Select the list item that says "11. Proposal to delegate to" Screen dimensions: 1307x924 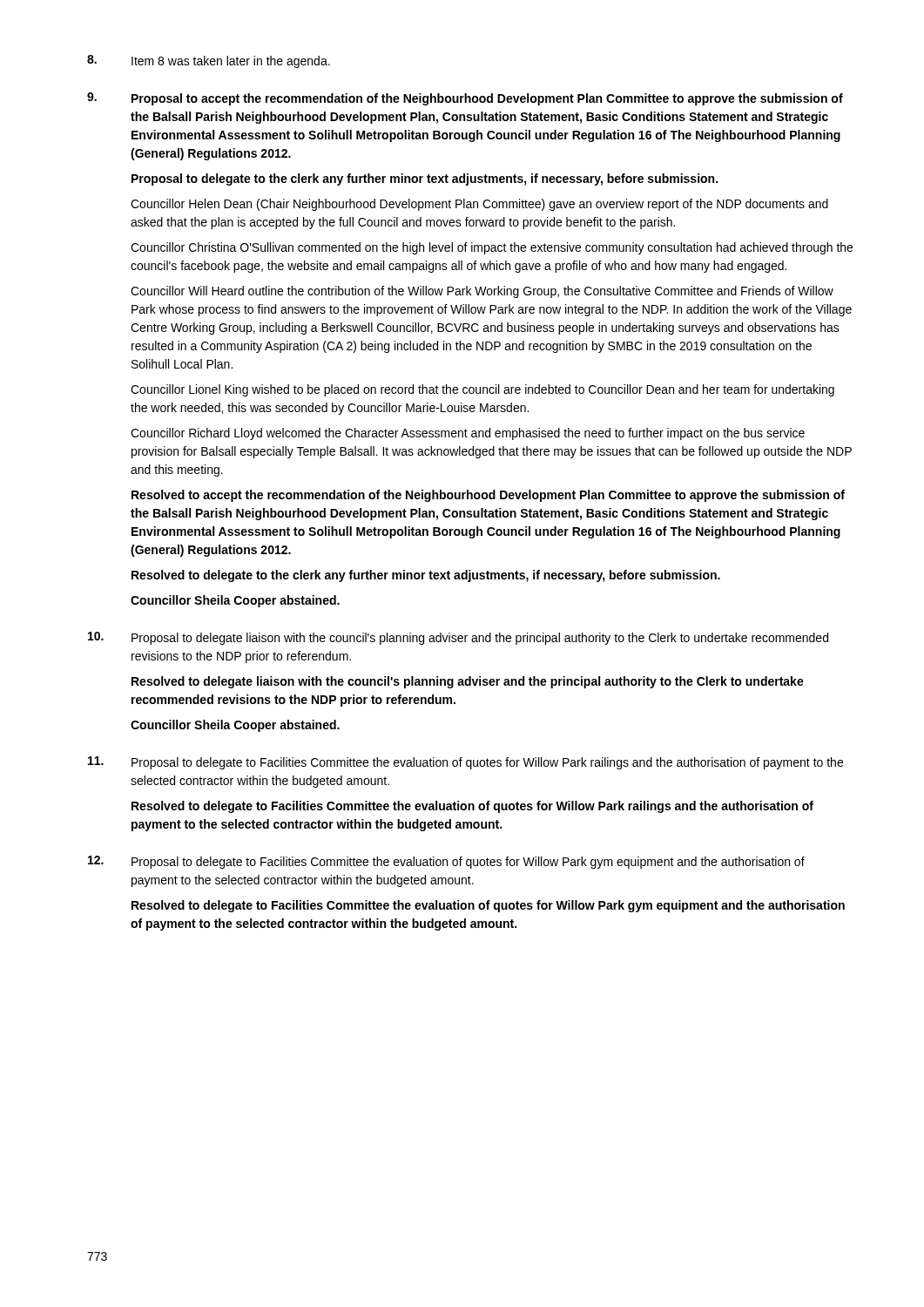471,797
